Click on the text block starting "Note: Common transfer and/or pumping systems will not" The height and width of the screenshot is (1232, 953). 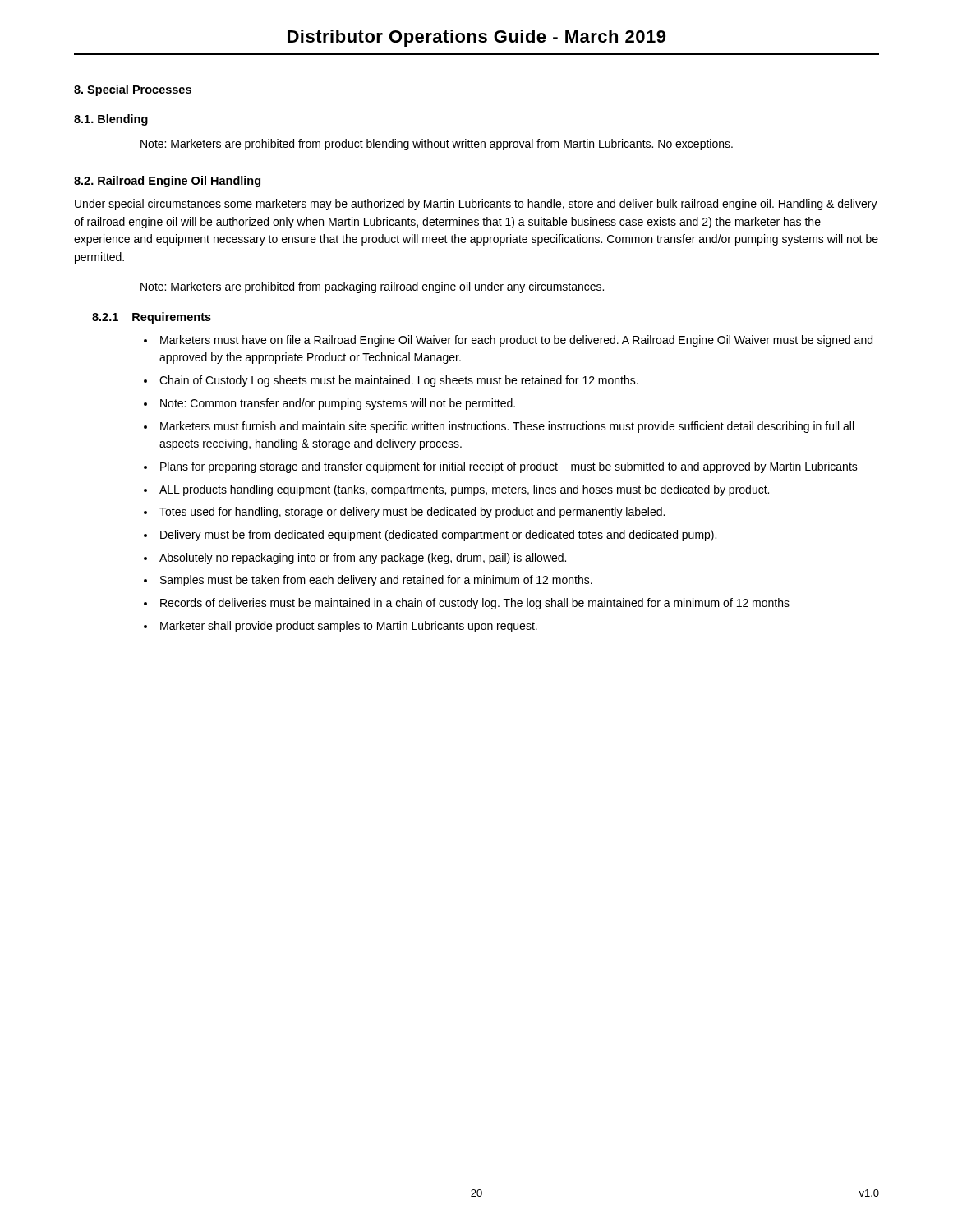pyautogui.click(x=338, y=403)
